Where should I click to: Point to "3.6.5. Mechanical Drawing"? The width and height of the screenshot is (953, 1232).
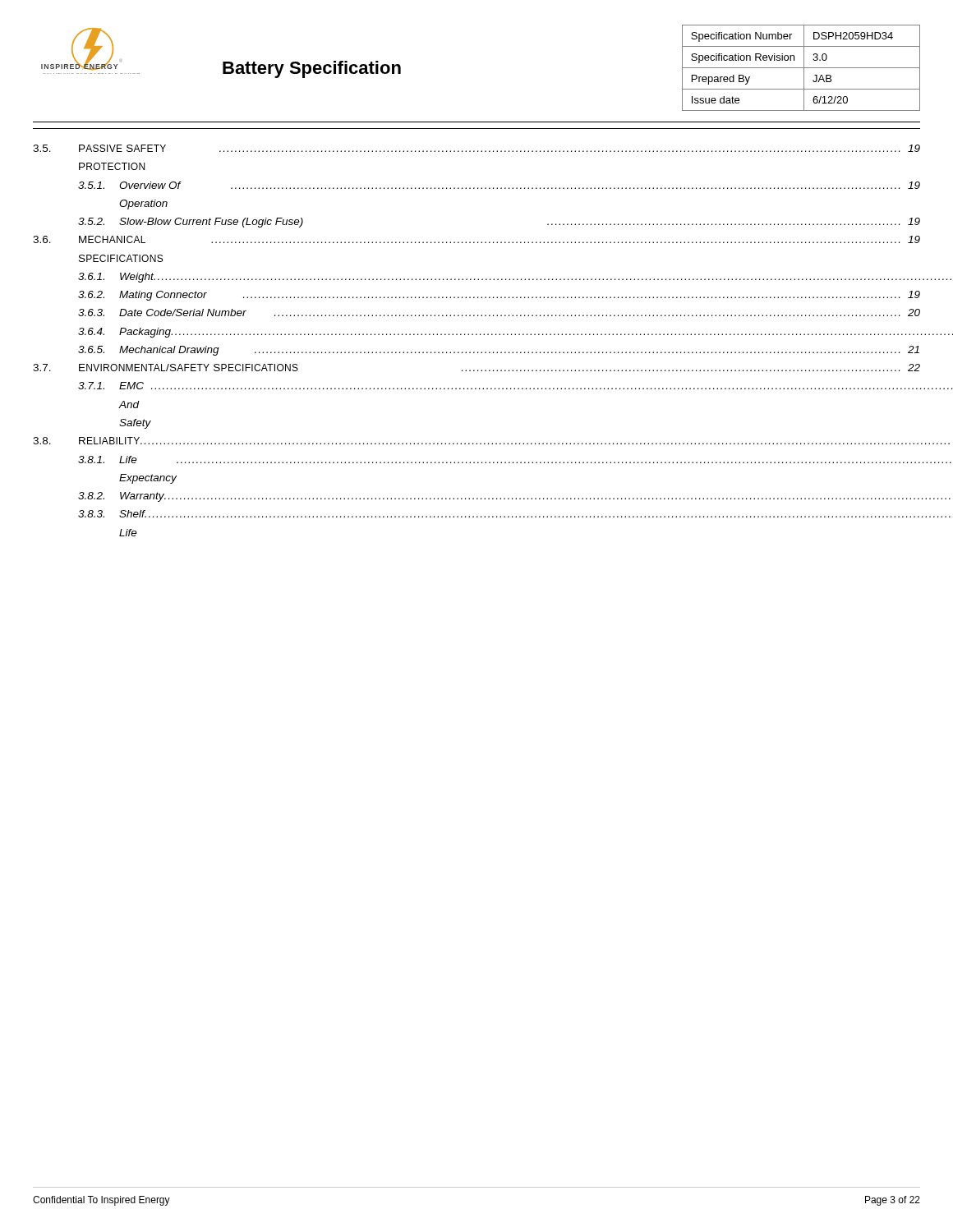(x=499, y=350)
